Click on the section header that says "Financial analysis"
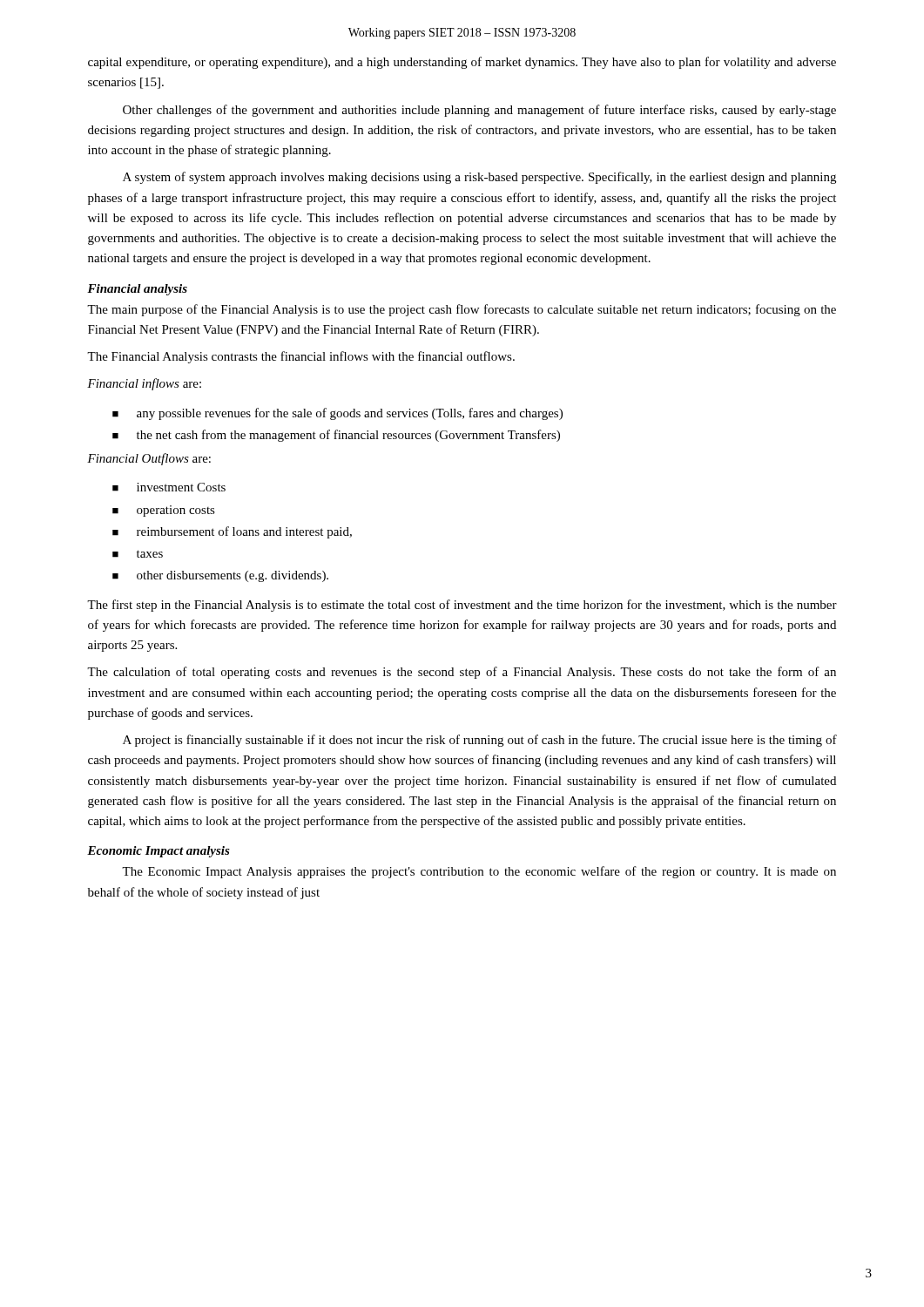 coord(137,288)
